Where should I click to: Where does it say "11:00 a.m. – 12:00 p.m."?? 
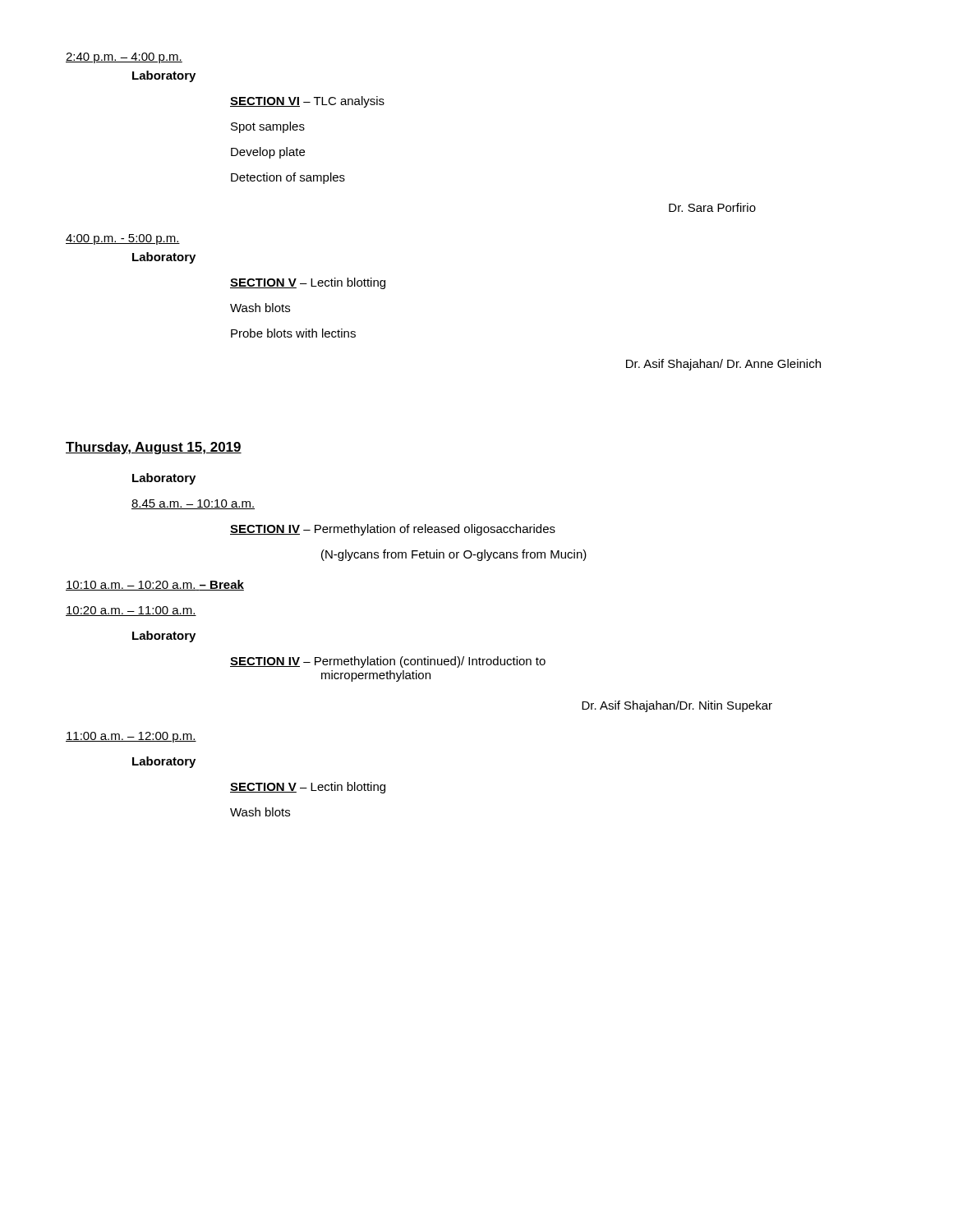pos(131,736)
